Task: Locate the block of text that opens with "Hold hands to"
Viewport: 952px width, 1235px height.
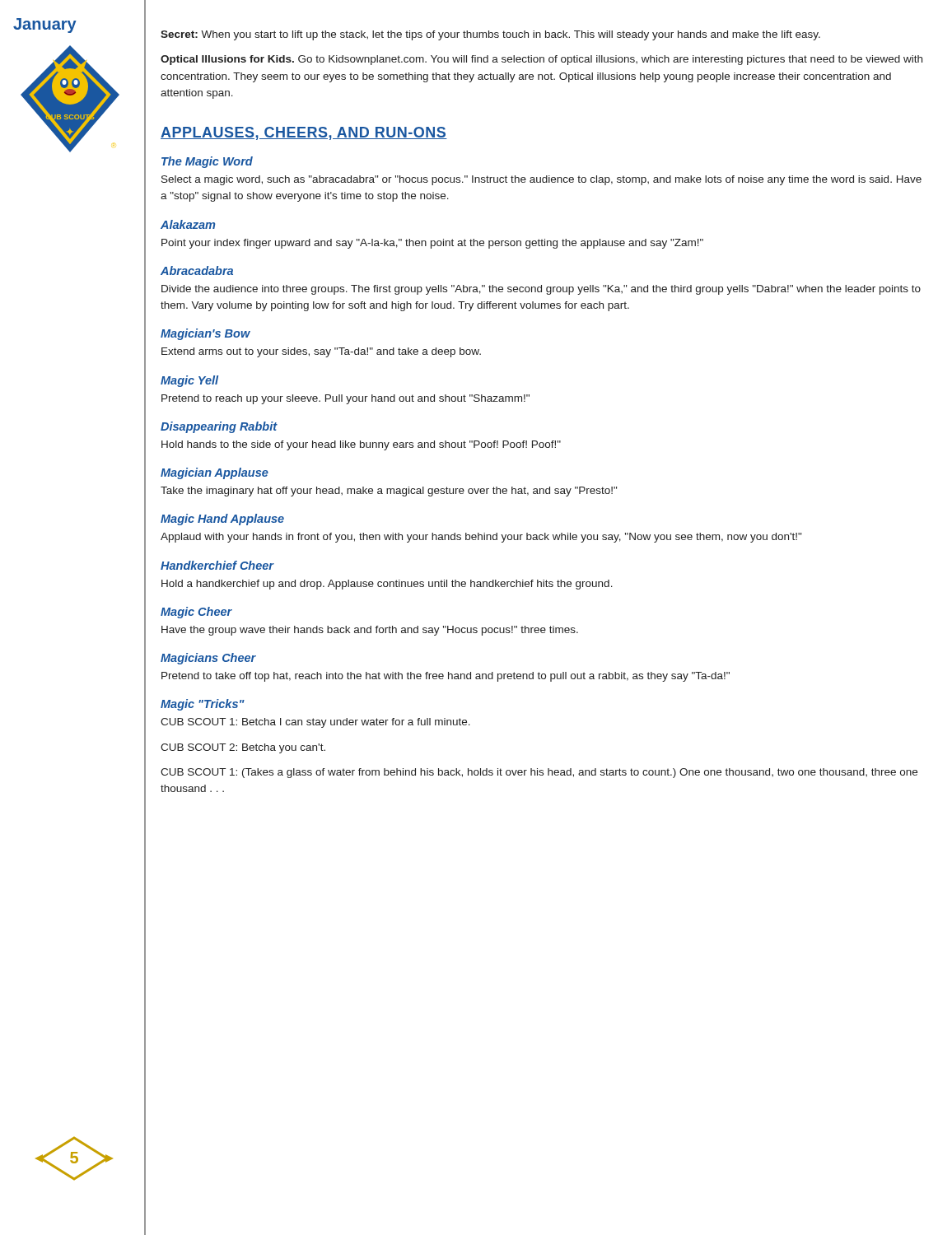Action: (361, 444)
